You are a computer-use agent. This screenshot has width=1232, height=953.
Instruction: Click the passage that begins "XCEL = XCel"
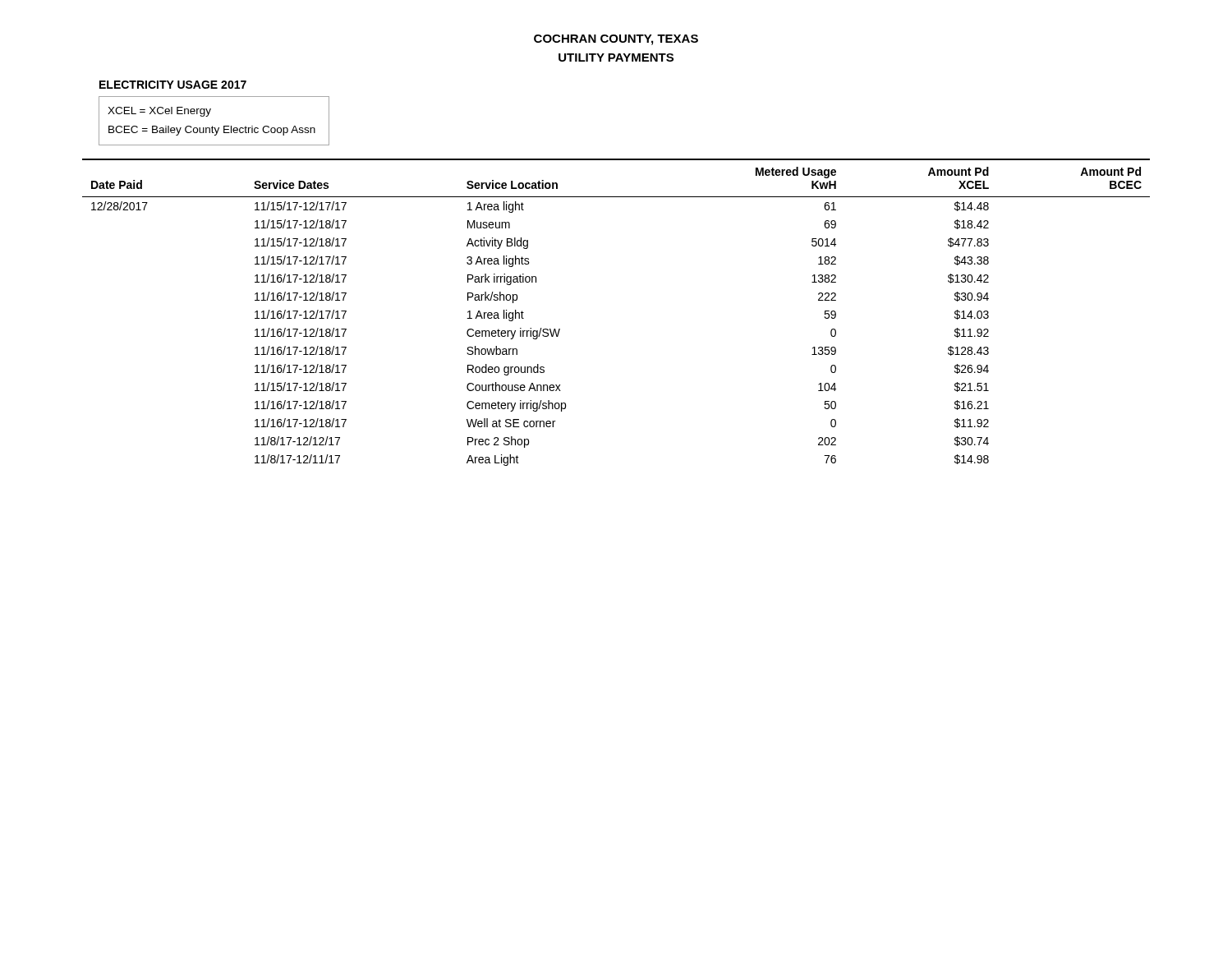(212, 120)
